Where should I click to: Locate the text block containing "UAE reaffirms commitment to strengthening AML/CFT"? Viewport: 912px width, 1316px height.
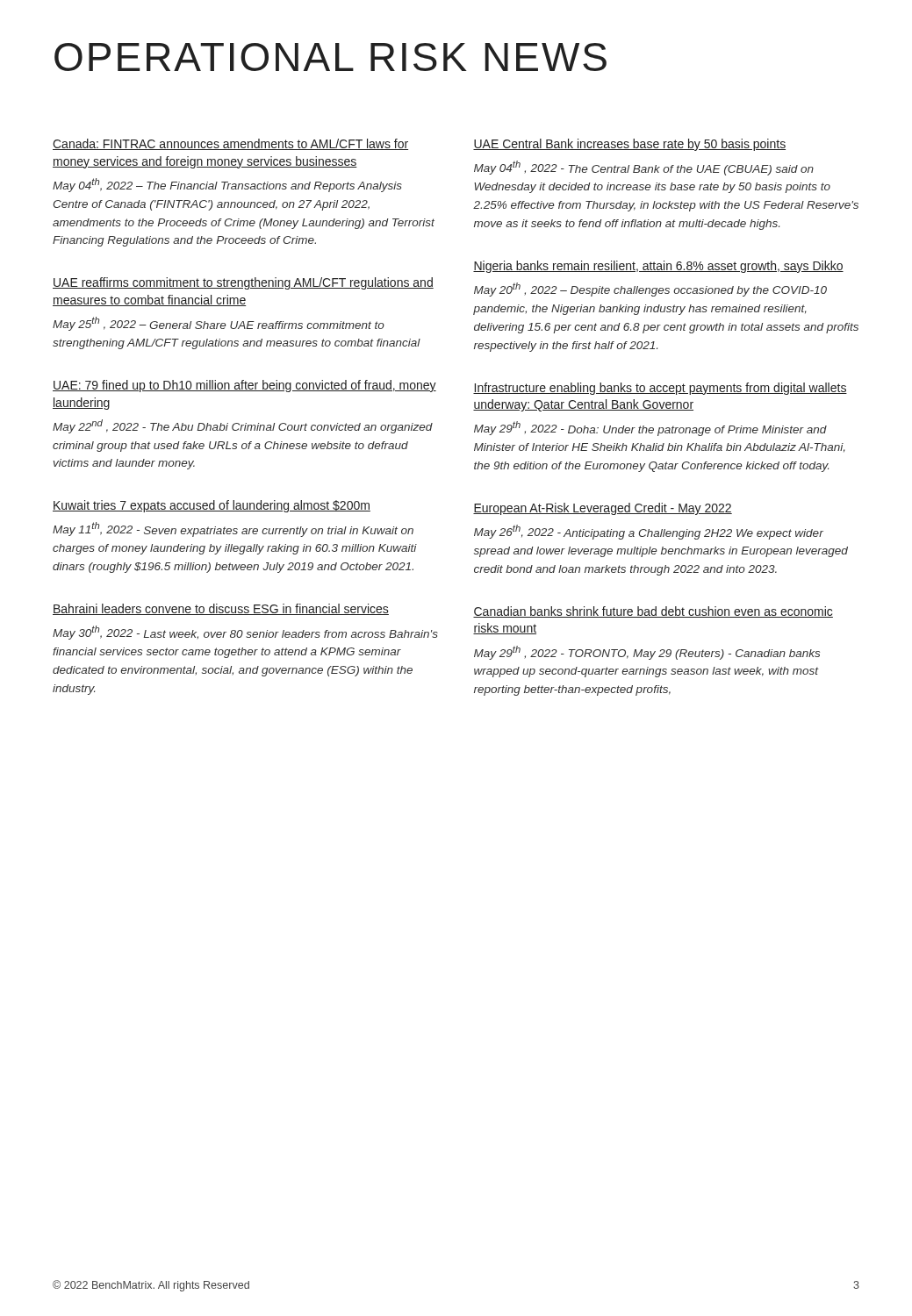246,314
